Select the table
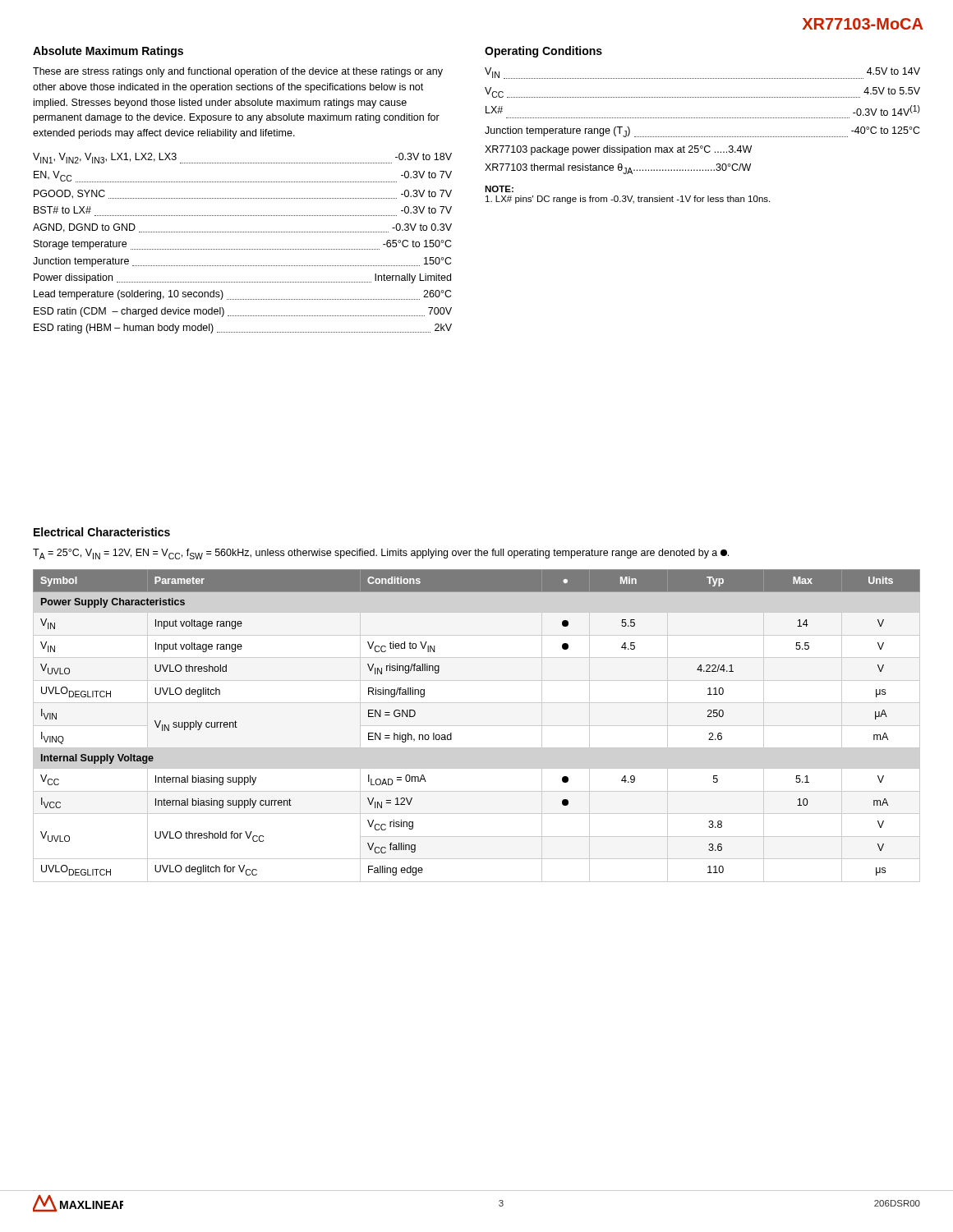 [x=476, y=726]
